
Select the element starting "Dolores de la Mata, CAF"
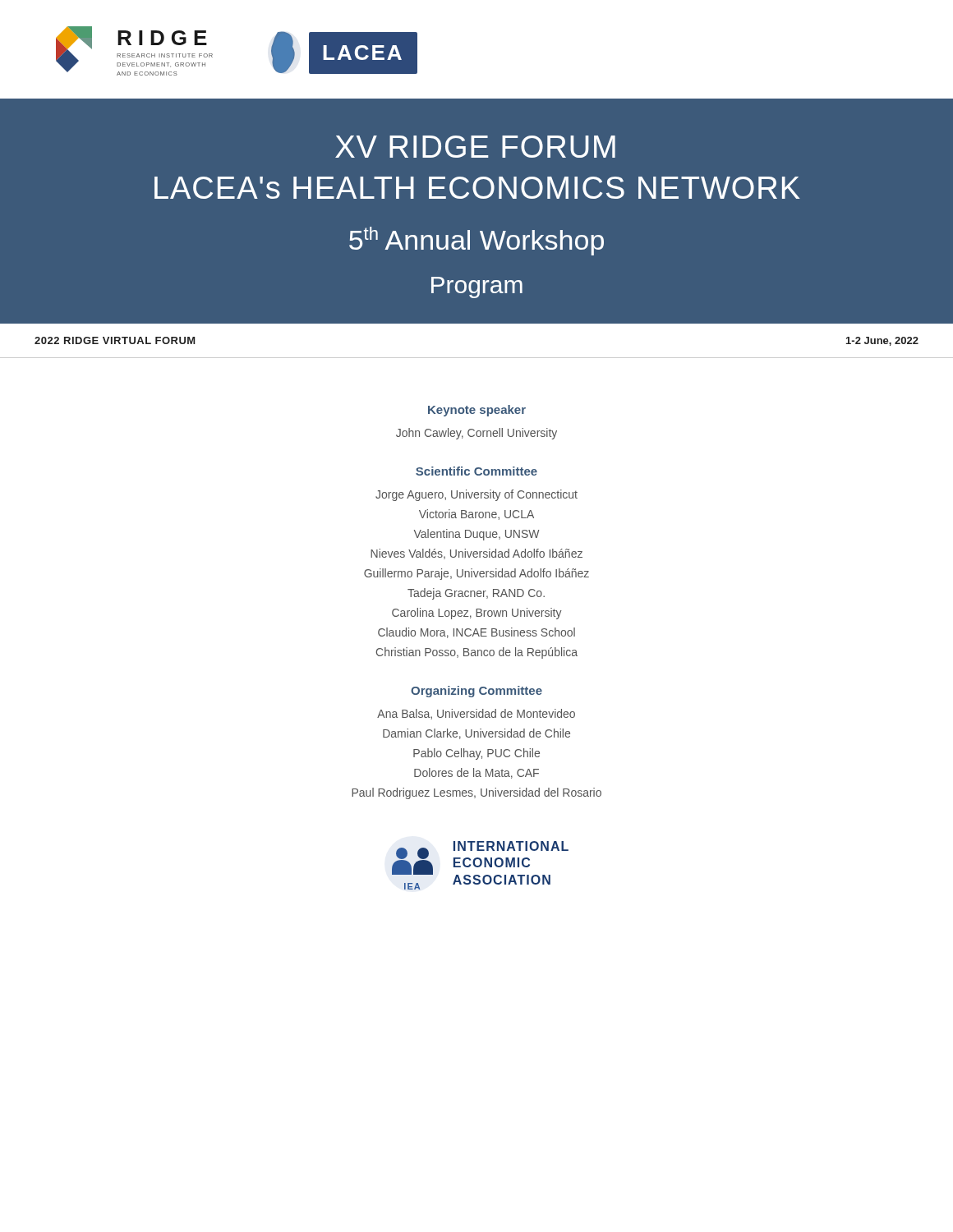[x=476, y=773]
